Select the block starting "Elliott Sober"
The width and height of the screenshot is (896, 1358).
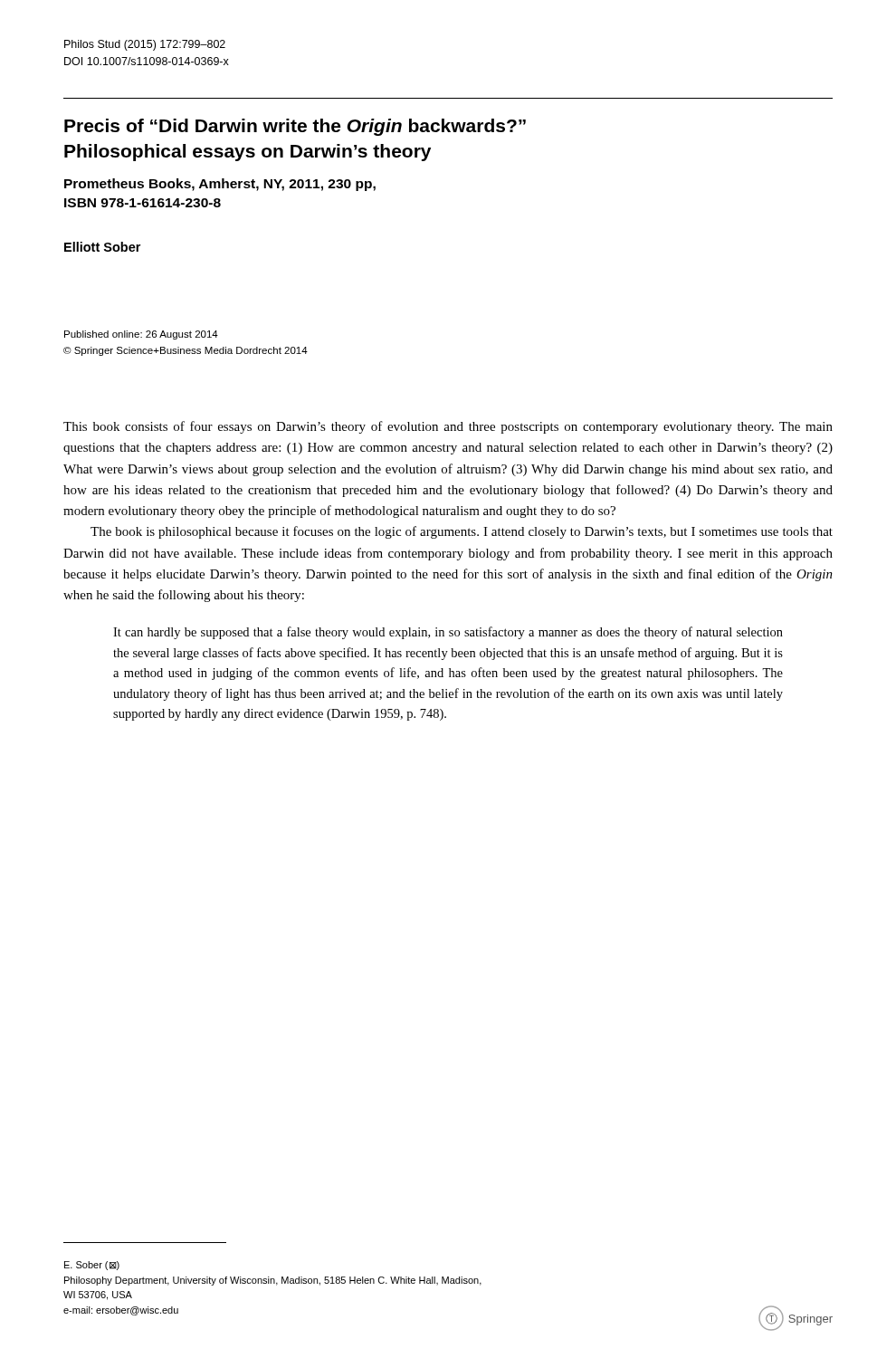click(102, 247)
